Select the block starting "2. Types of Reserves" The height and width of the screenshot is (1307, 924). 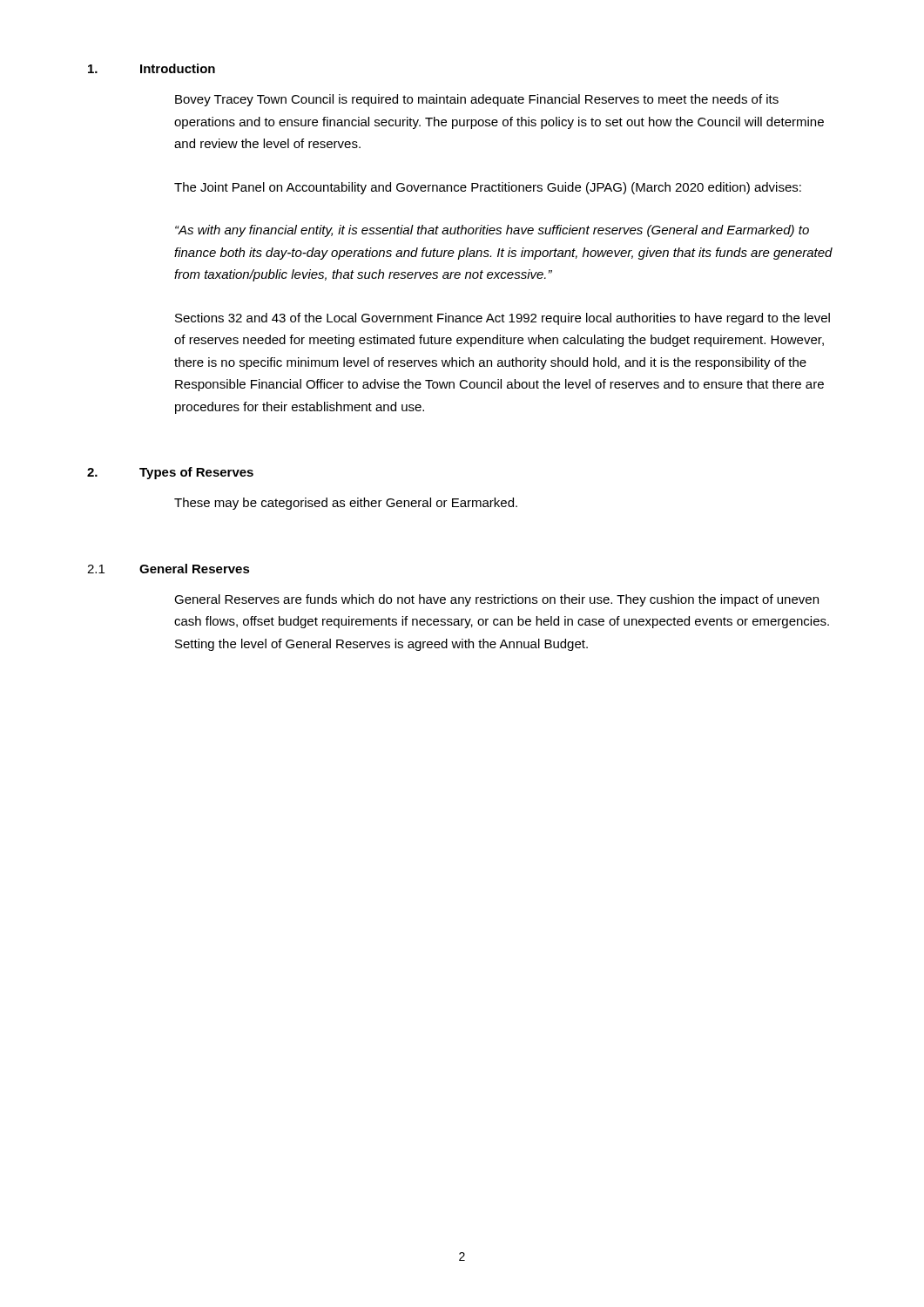pos(170,472)
